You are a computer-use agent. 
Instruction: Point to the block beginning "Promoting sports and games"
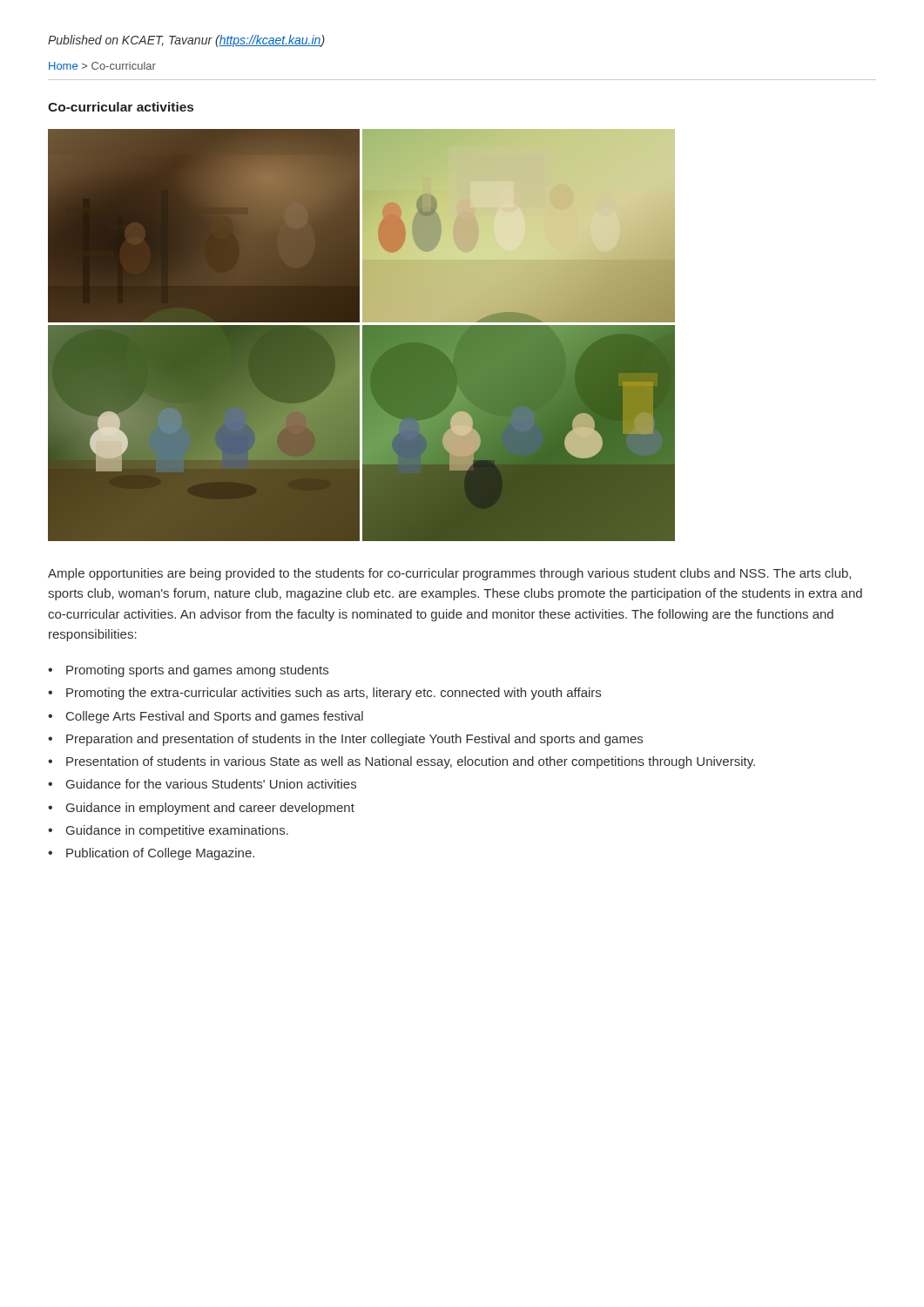(x=197, y=670)
